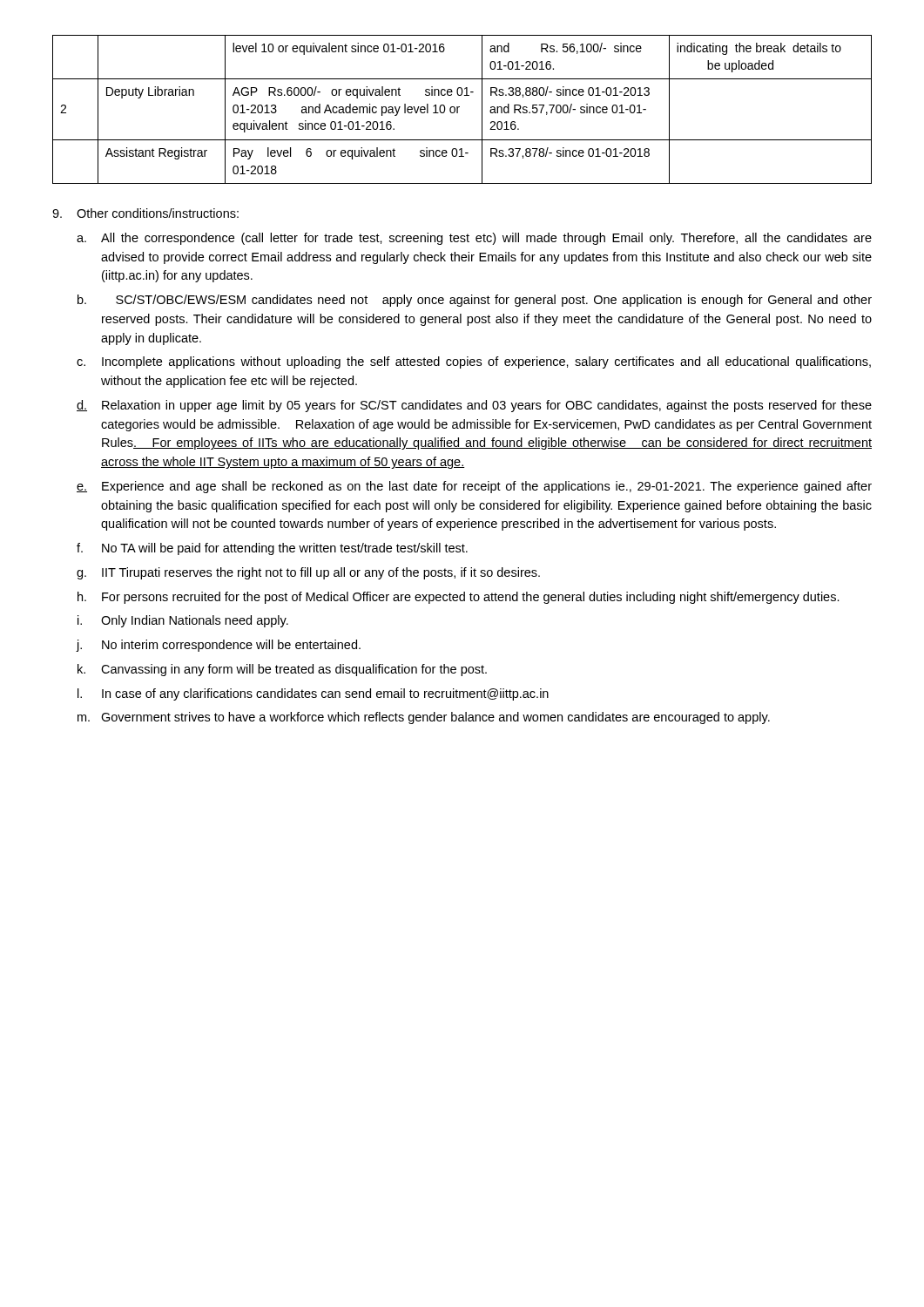Click the passage that begins "c. Incomplete applications"
The height and width of the screenshot is (1307, 924).
pos(474,372)
